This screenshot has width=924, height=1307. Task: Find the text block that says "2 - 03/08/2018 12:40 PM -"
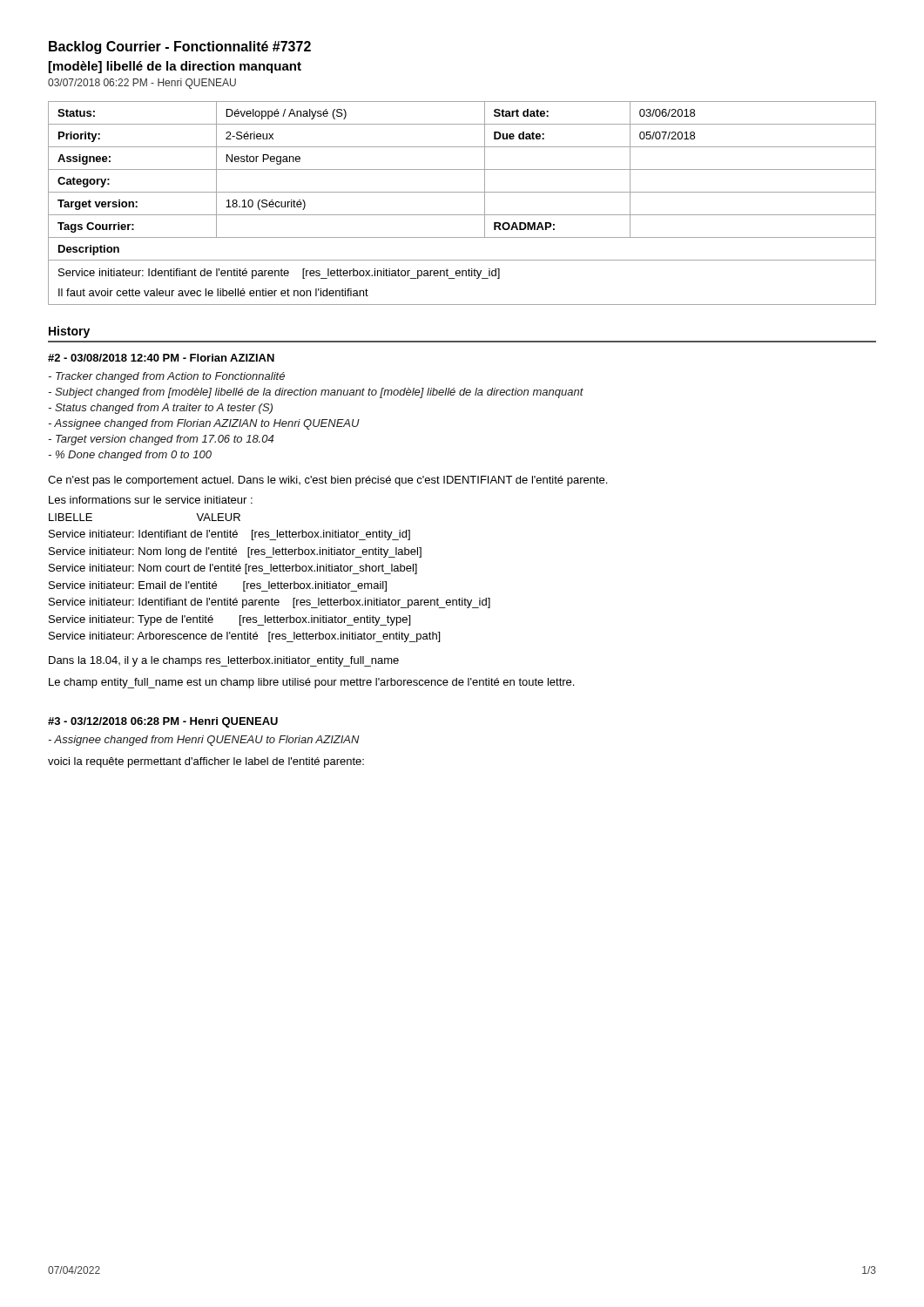pyautogui.click(x=161, y=358)
